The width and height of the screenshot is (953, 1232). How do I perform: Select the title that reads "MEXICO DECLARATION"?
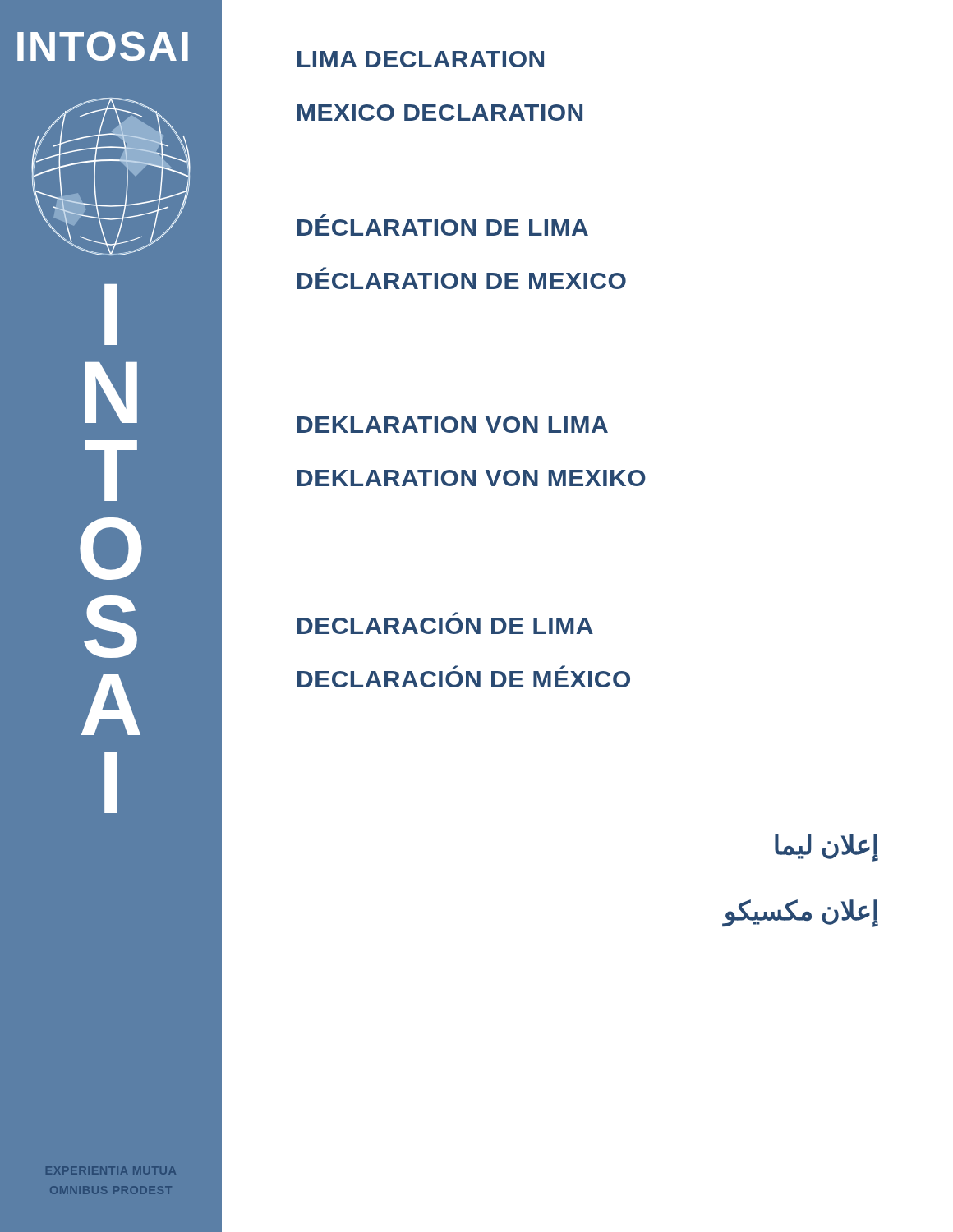coord(440,112)
